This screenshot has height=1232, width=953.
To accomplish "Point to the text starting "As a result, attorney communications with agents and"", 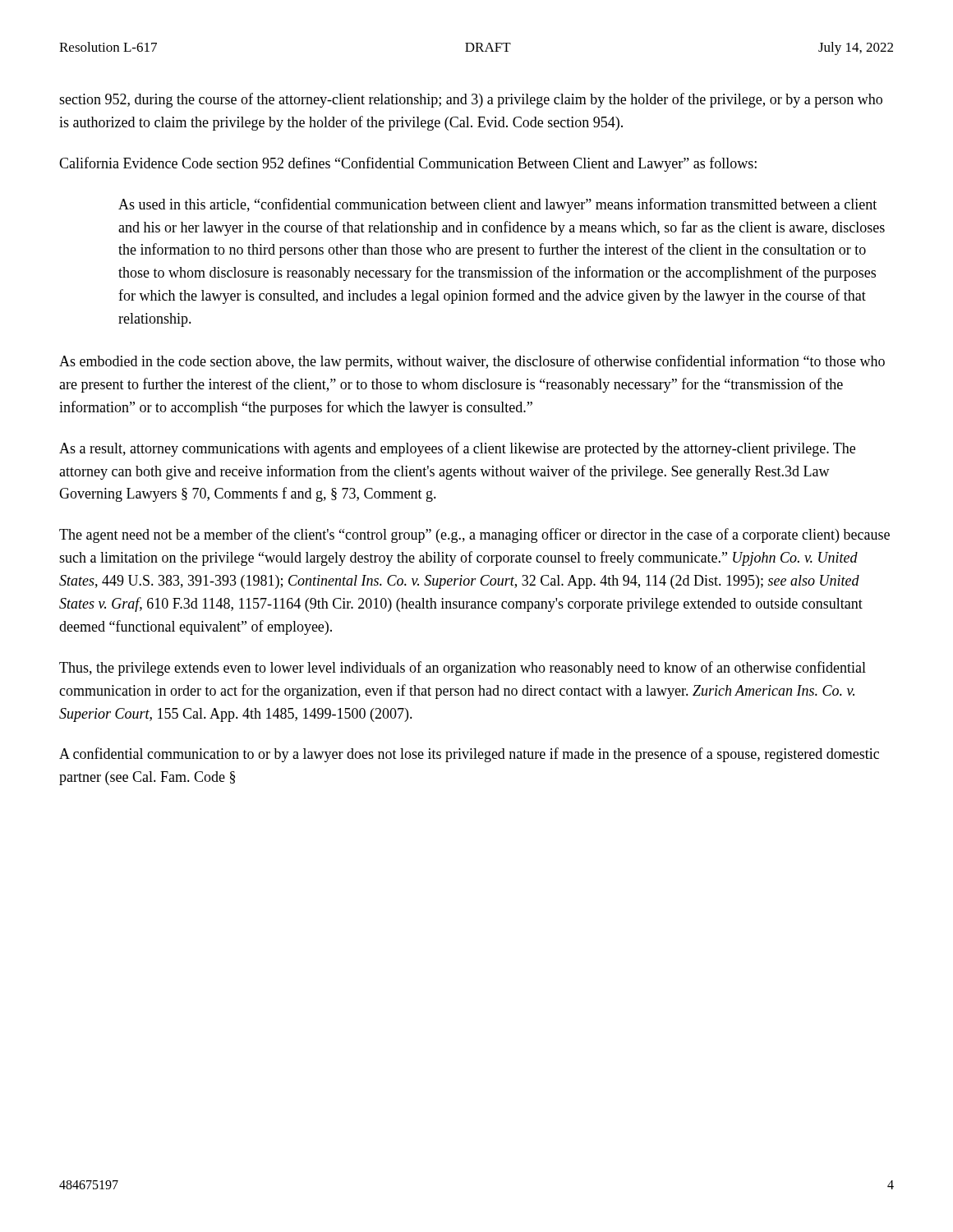I will click(x=476, y=472).
